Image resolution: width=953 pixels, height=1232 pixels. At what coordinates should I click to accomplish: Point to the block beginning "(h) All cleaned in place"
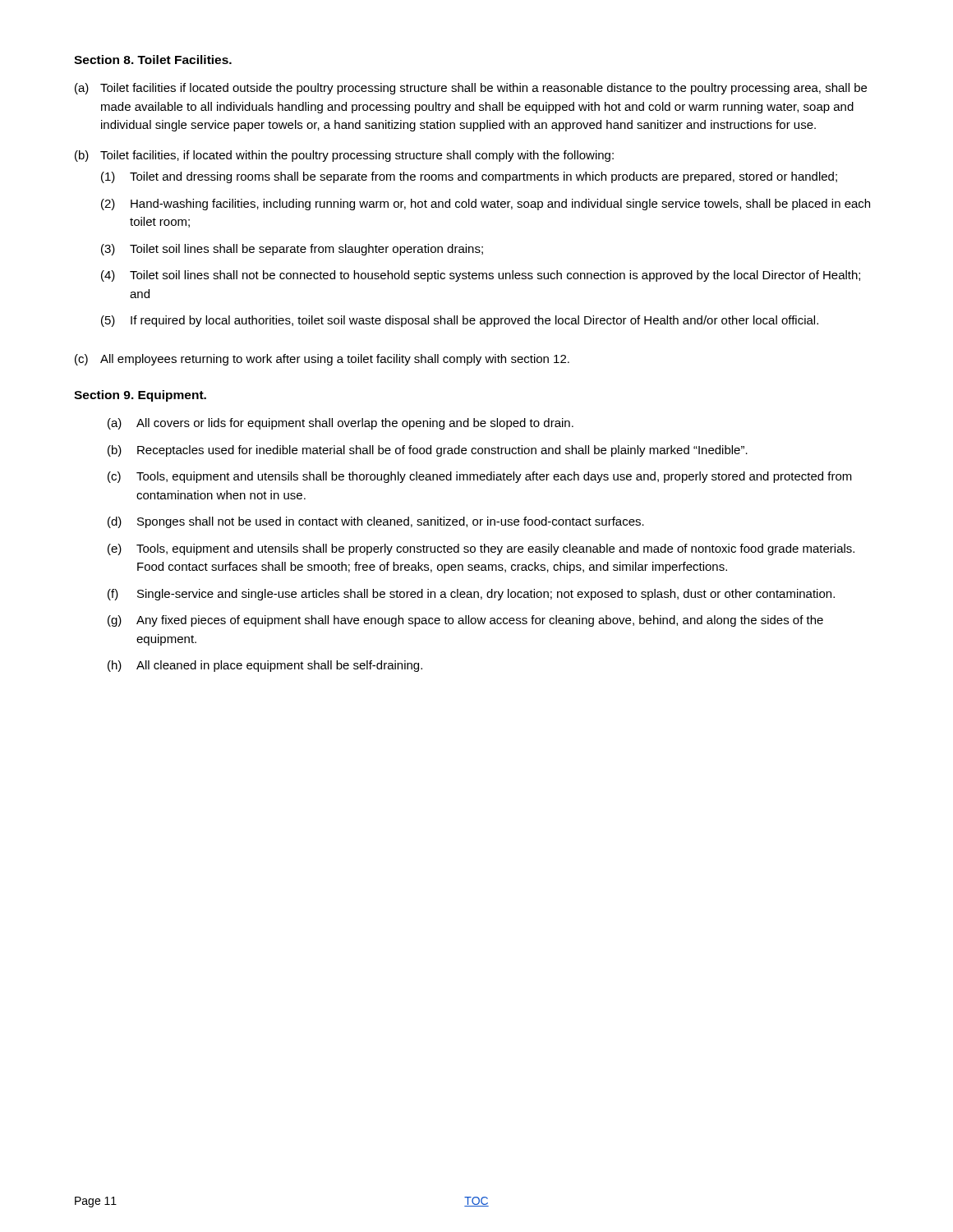point(265,666)
